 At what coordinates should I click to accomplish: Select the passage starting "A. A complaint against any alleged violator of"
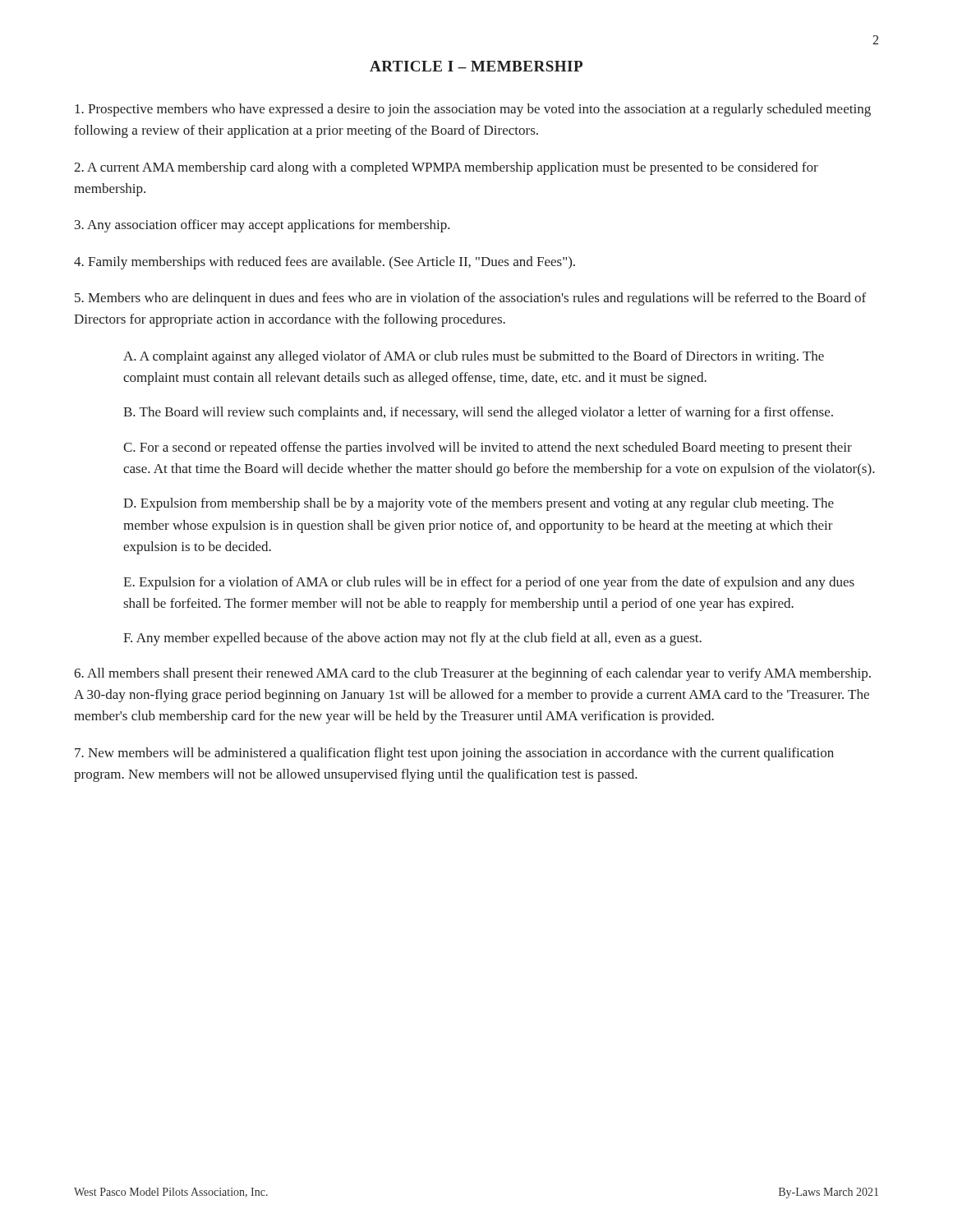[474, 367]
